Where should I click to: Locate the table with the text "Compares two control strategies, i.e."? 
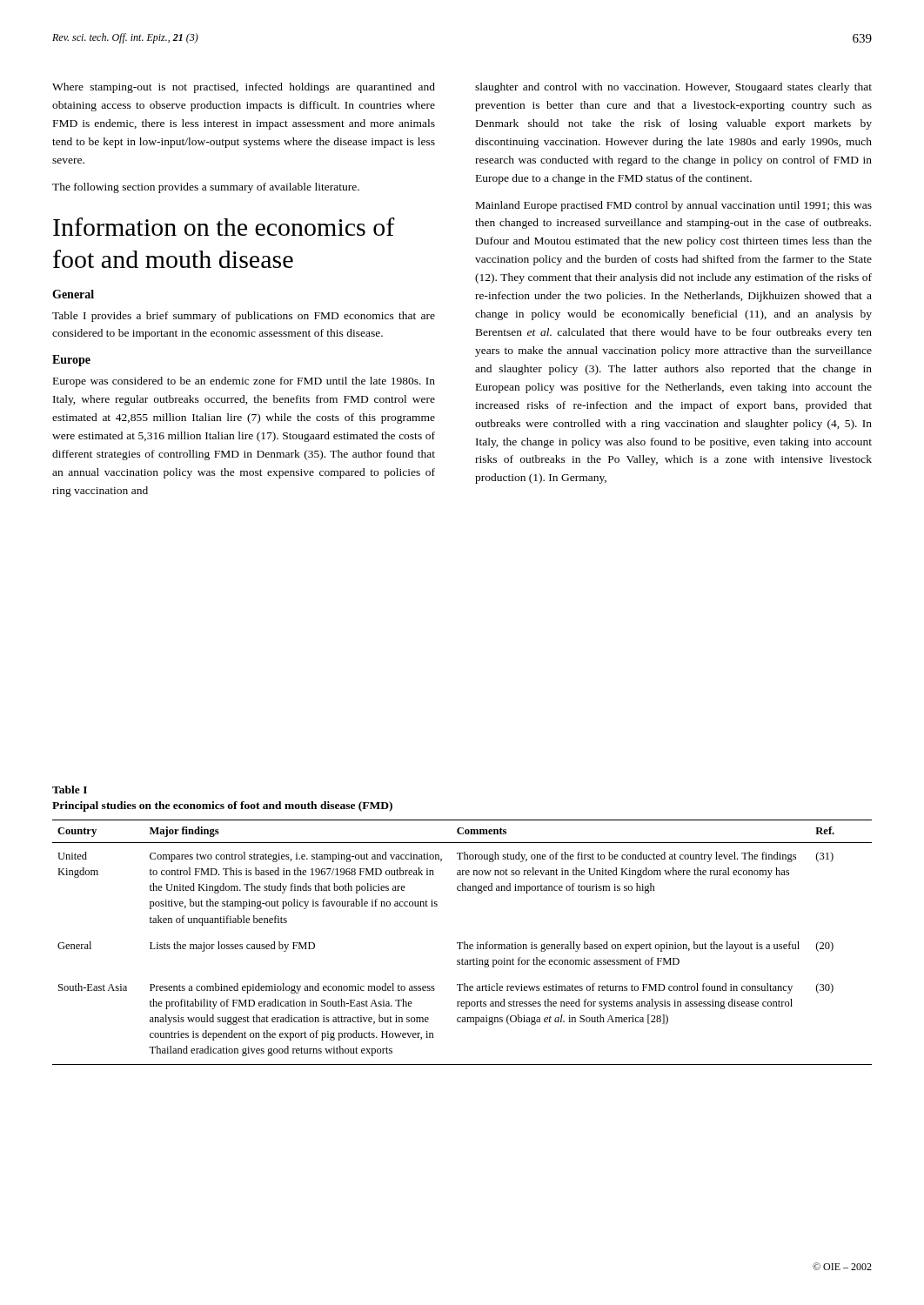[x=462, y=942]
